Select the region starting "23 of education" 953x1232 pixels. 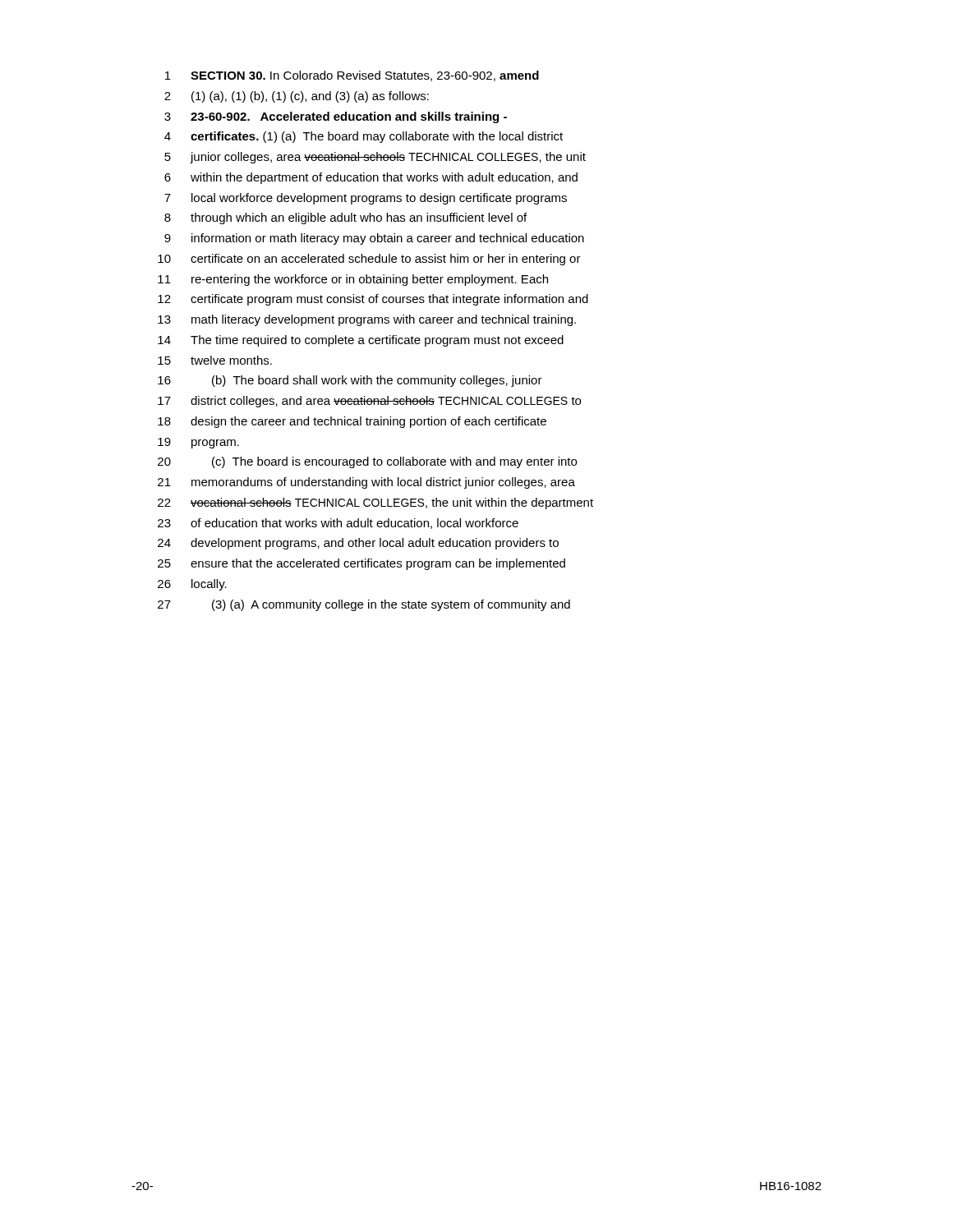tap(476, 523)
